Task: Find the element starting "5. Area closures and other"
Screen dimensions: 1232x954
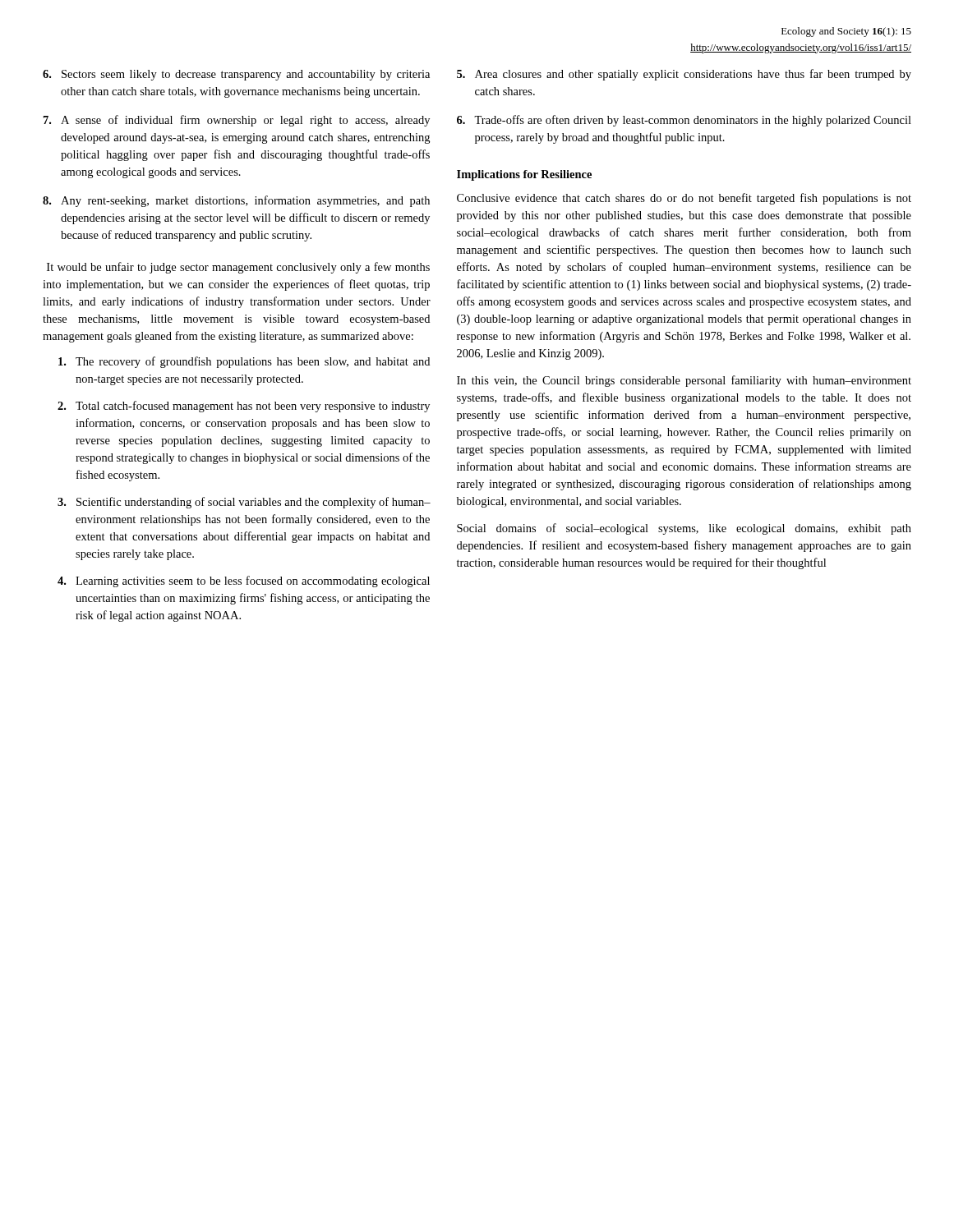Action: tap(684, 83)
